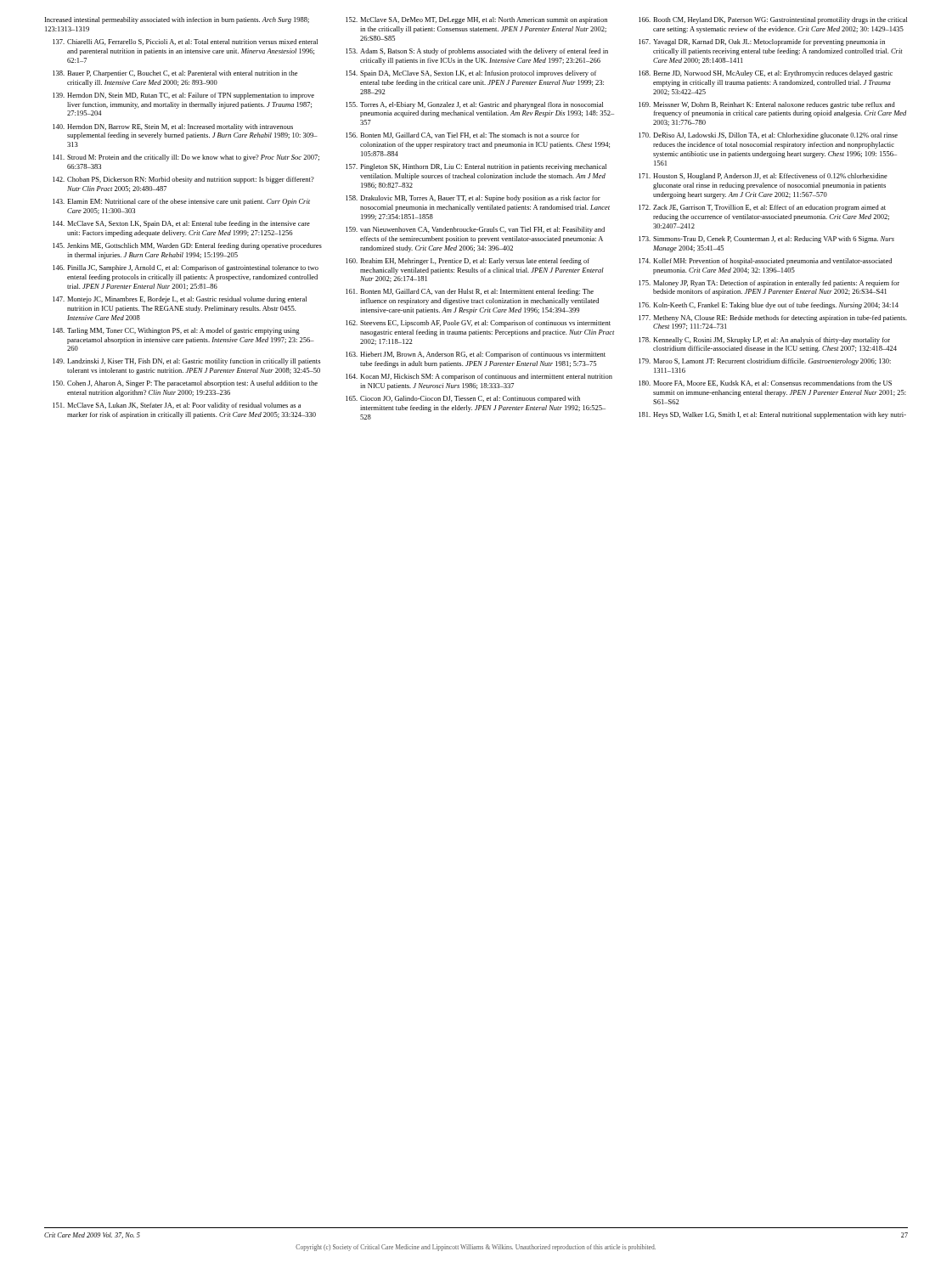
Task: Select the block starting "141. Stroud M: Protein"
Action: tap(183, 162)
